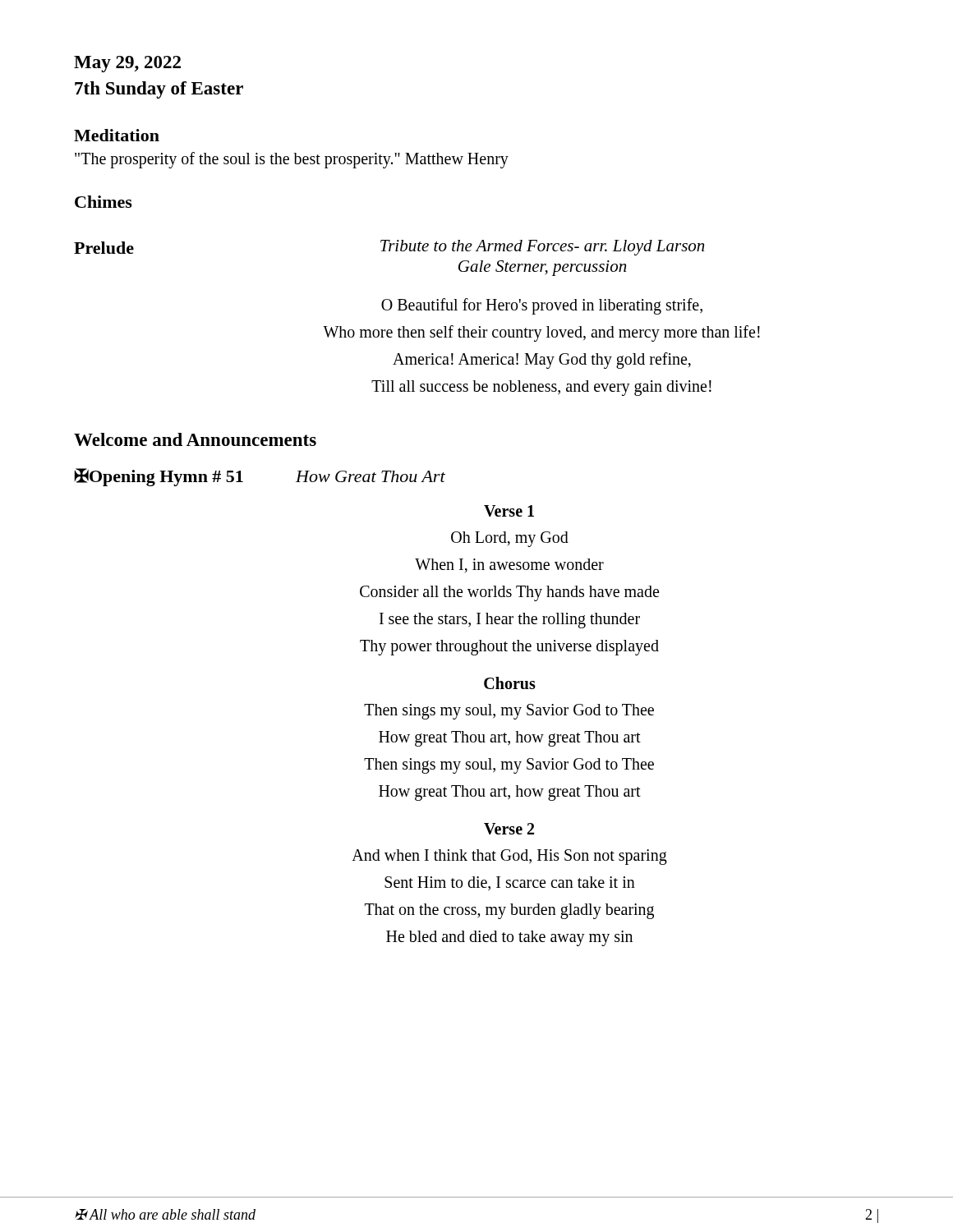Navigate to the text block starting "O Beautiful for Hero's proved in liberating"

(542, 346)
